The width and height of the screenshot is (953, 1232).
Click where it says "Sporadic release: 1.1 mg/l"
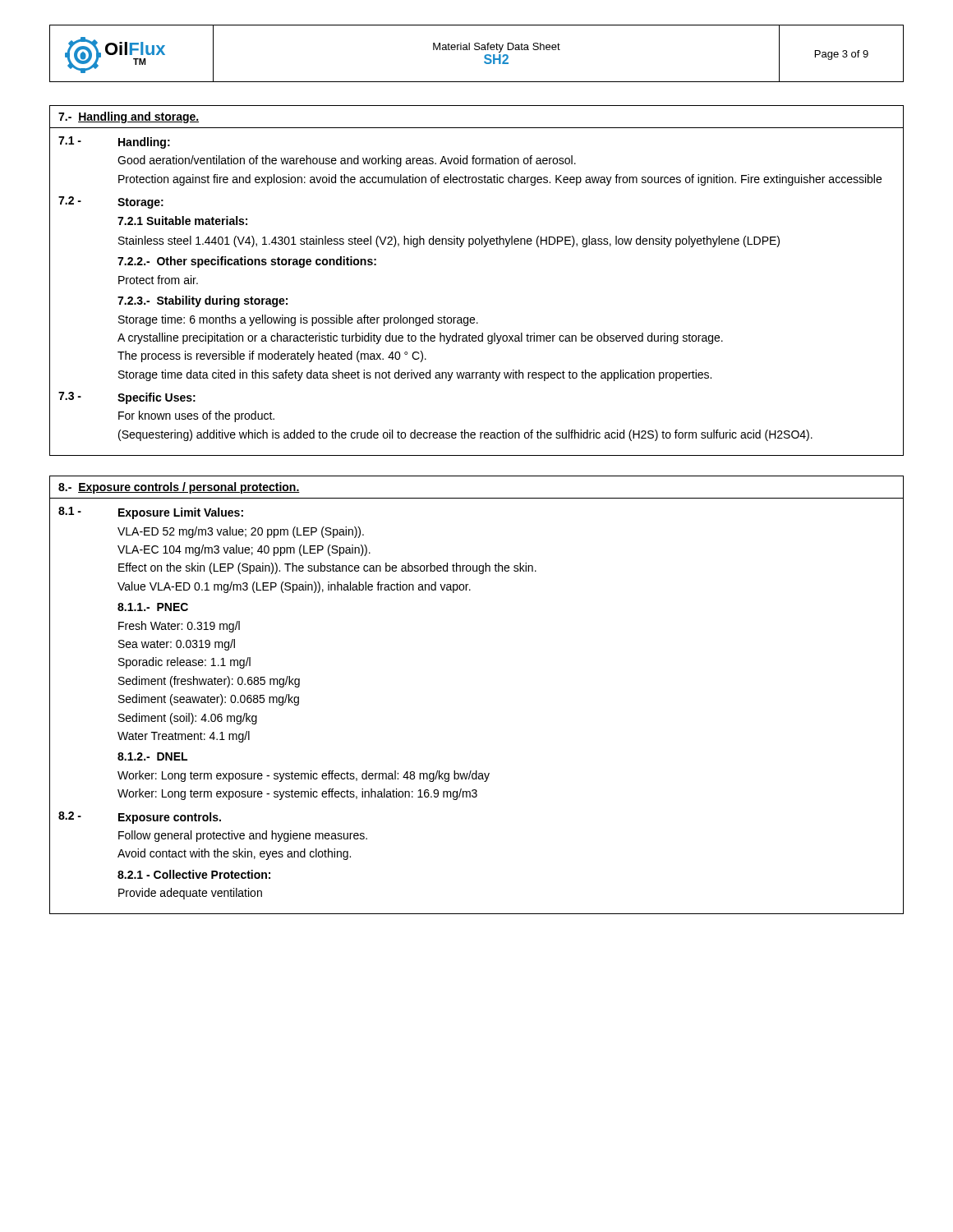[184, 662]
